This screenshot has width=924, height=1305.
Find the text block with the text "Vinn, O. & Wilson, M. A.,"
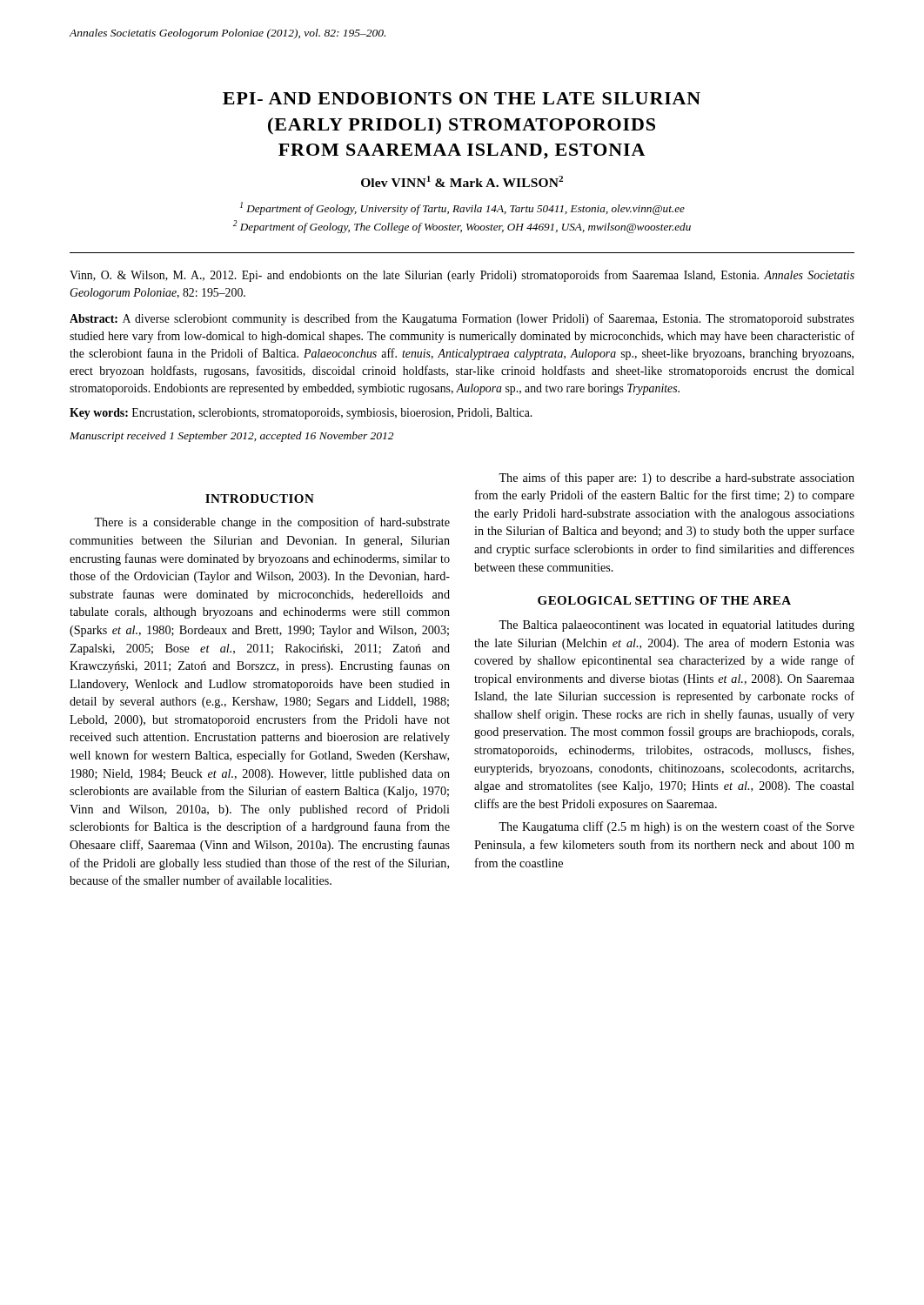(x=462, y=284)
